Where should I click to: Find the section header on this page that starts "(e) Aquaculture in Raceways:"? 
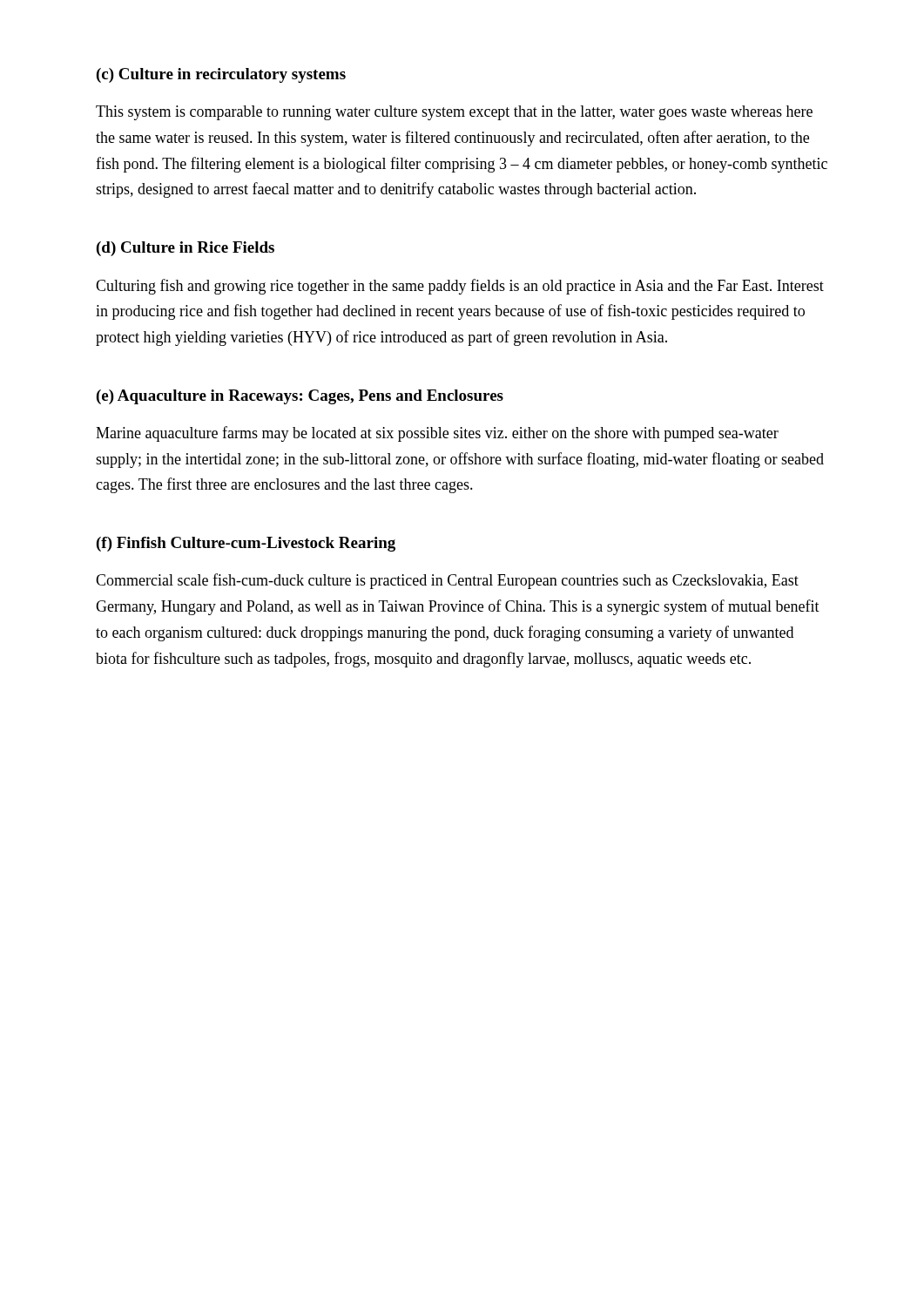coord(300,395)
